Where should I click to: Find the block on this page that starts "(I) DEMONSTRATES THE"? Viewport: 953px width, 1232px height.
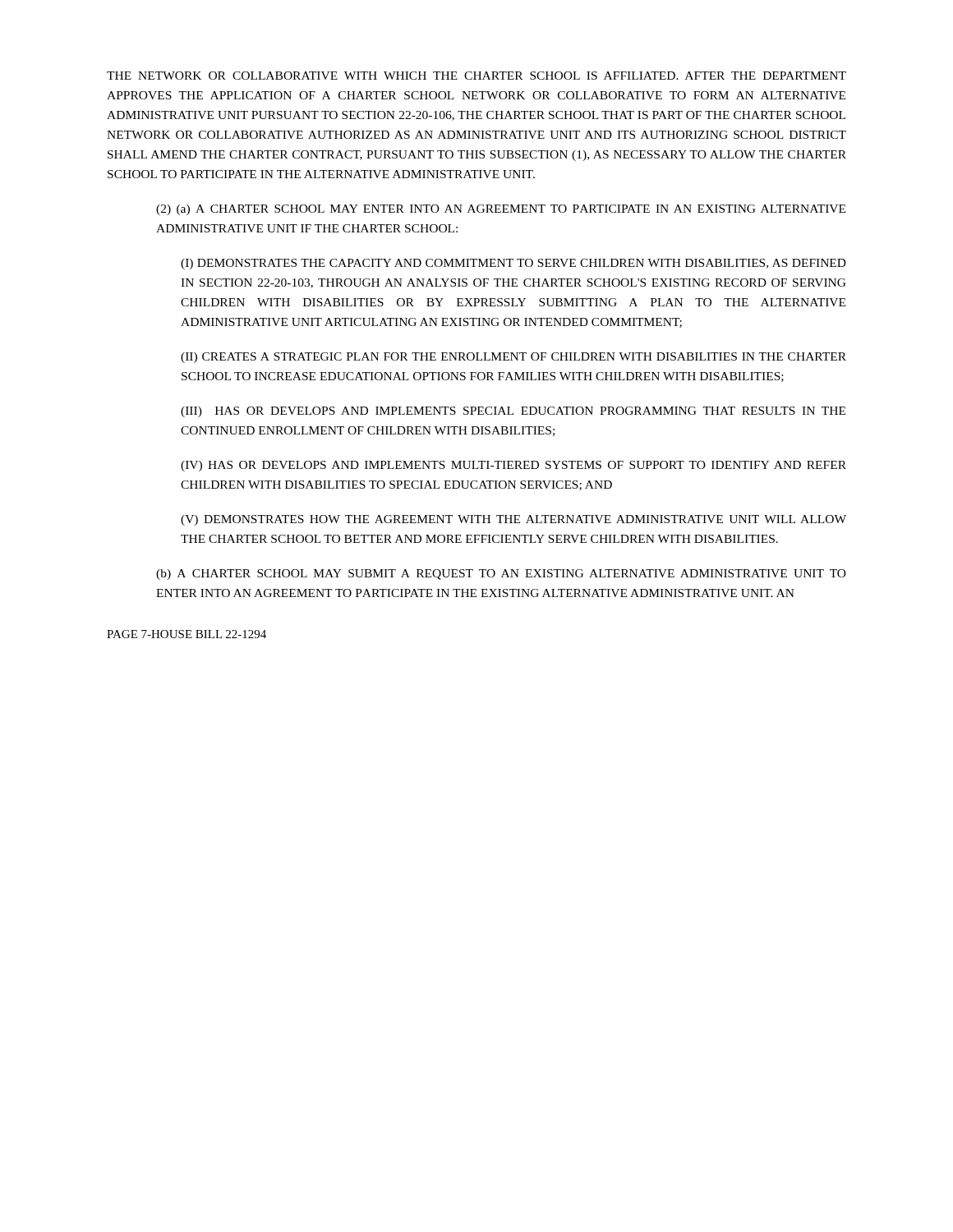(x=513, y=292)
